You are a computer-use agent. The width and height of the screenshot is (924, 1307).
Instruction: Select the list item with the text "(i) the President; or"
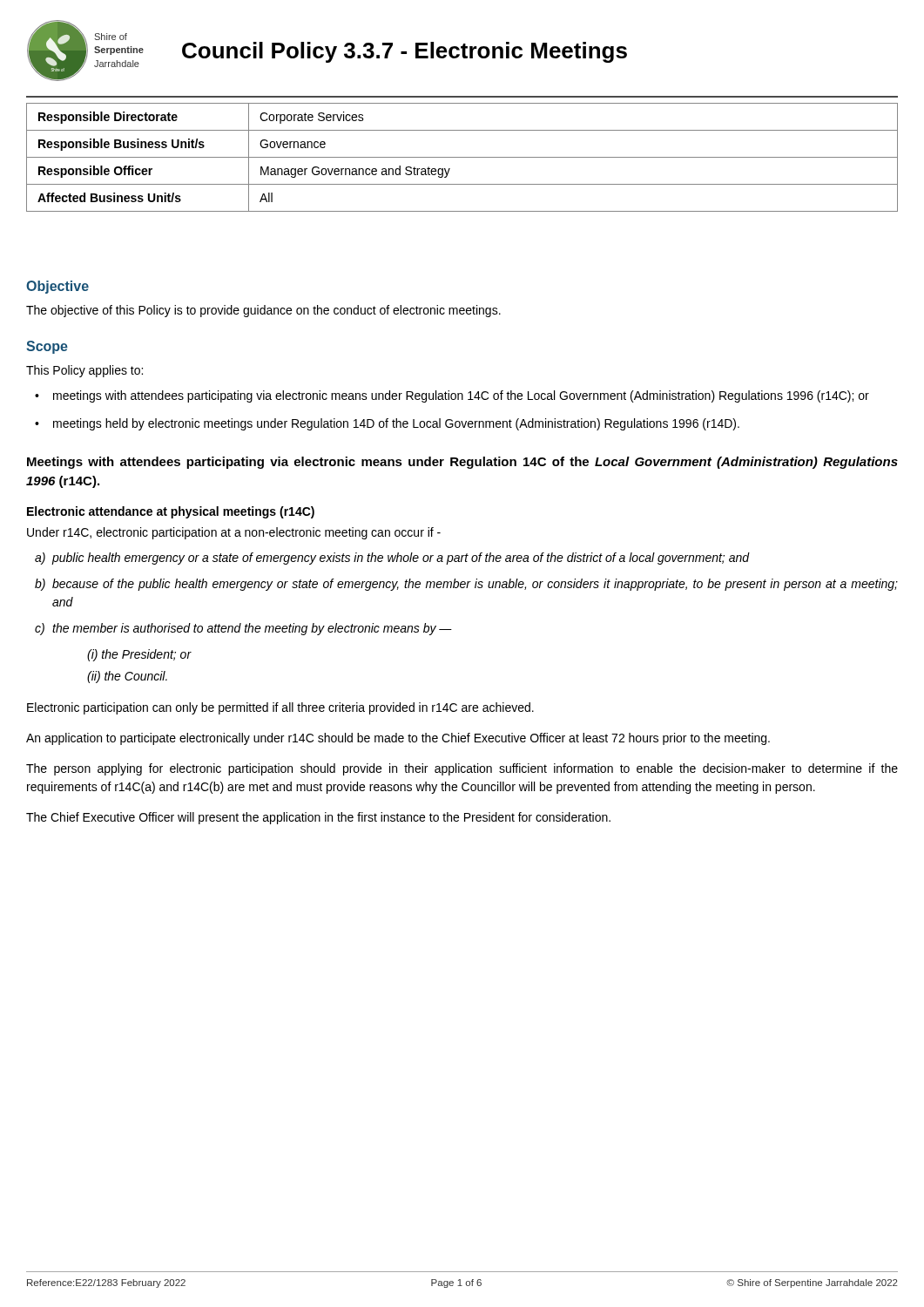(139, 654)
